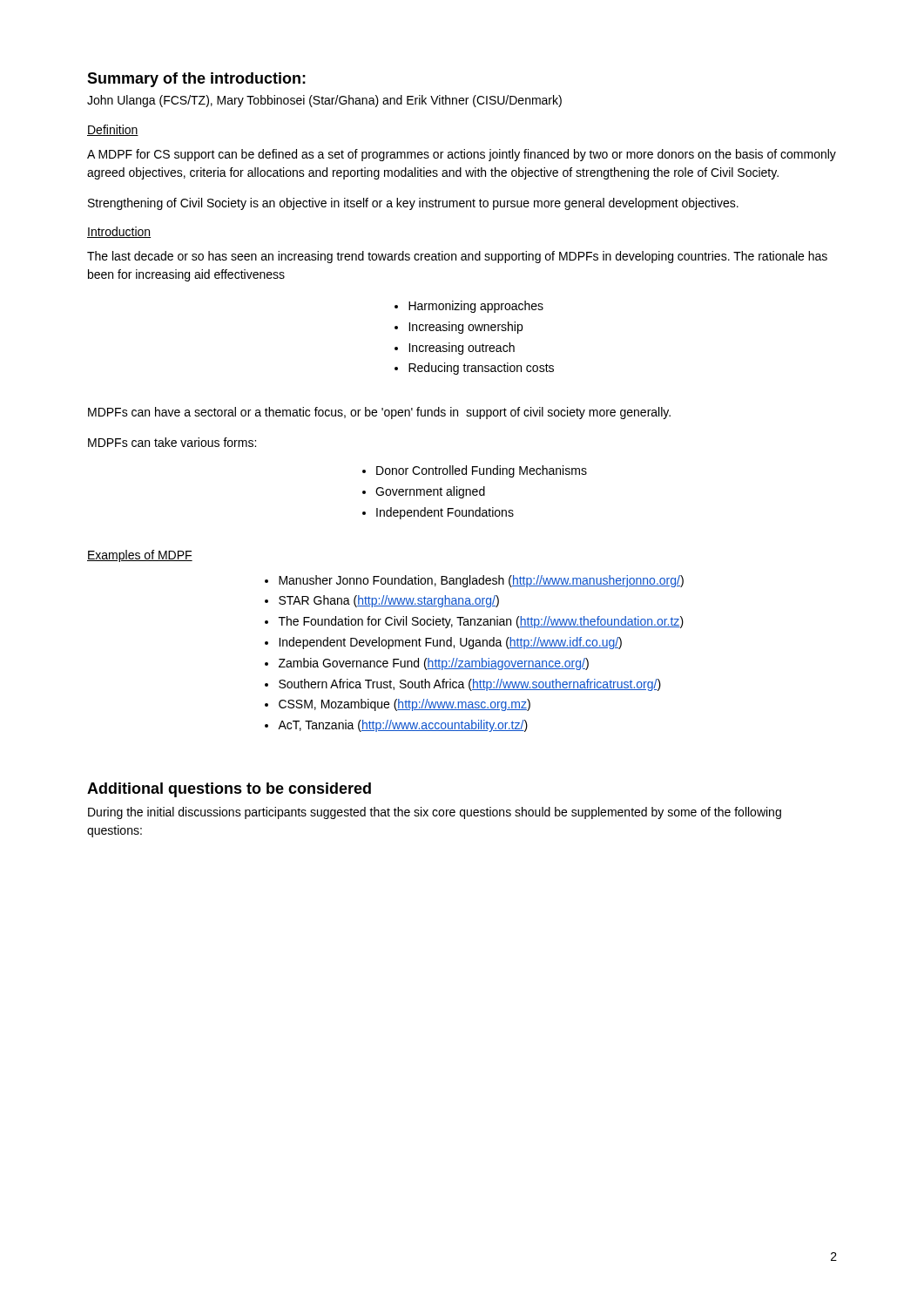Click where it says "Harmonizing approaches"
This screenshot has height=1307, width=924.
pyautogui.click(x=481, y=307)
